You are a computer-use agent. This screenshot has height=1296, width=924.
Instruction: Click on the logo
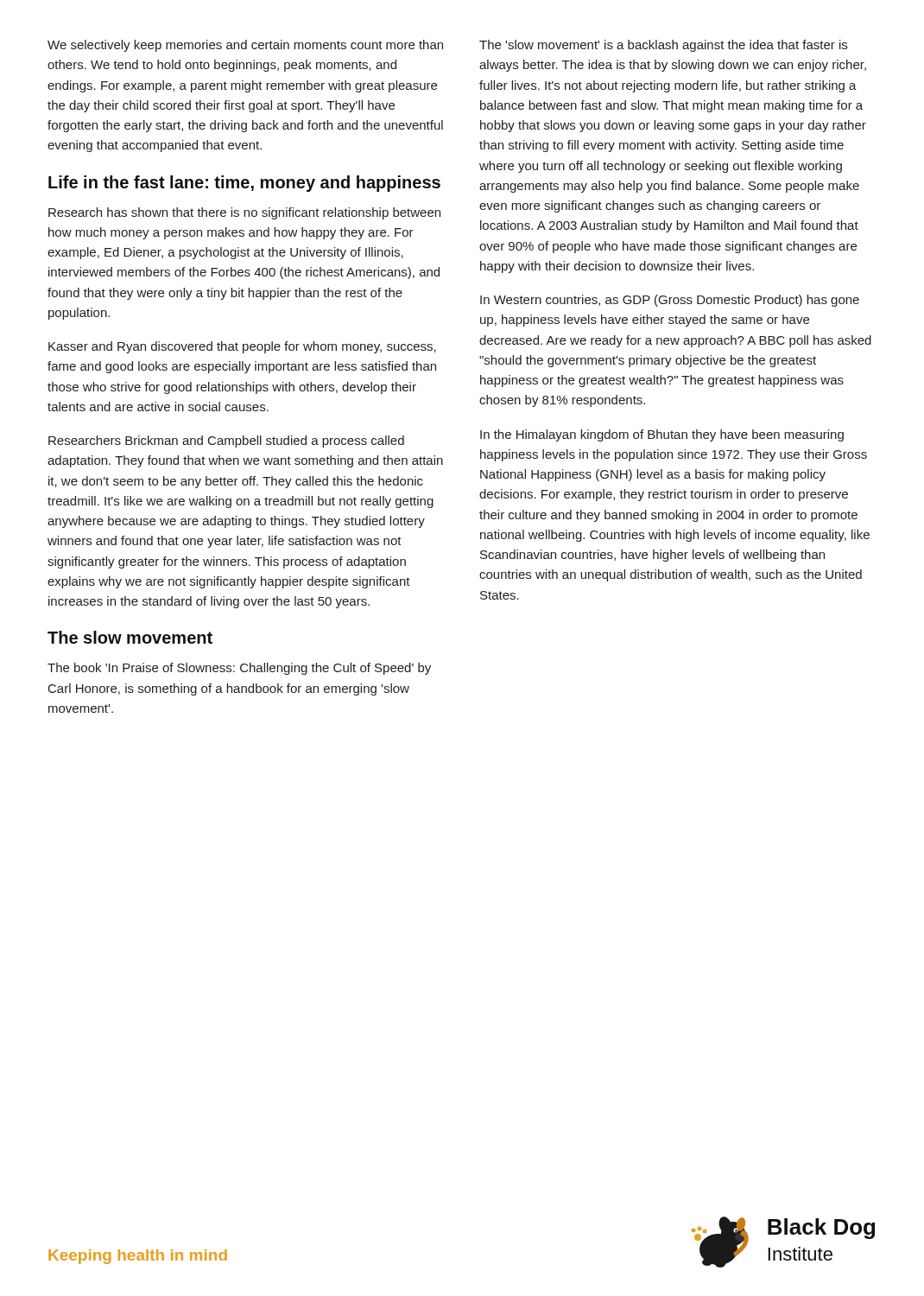781,1241
